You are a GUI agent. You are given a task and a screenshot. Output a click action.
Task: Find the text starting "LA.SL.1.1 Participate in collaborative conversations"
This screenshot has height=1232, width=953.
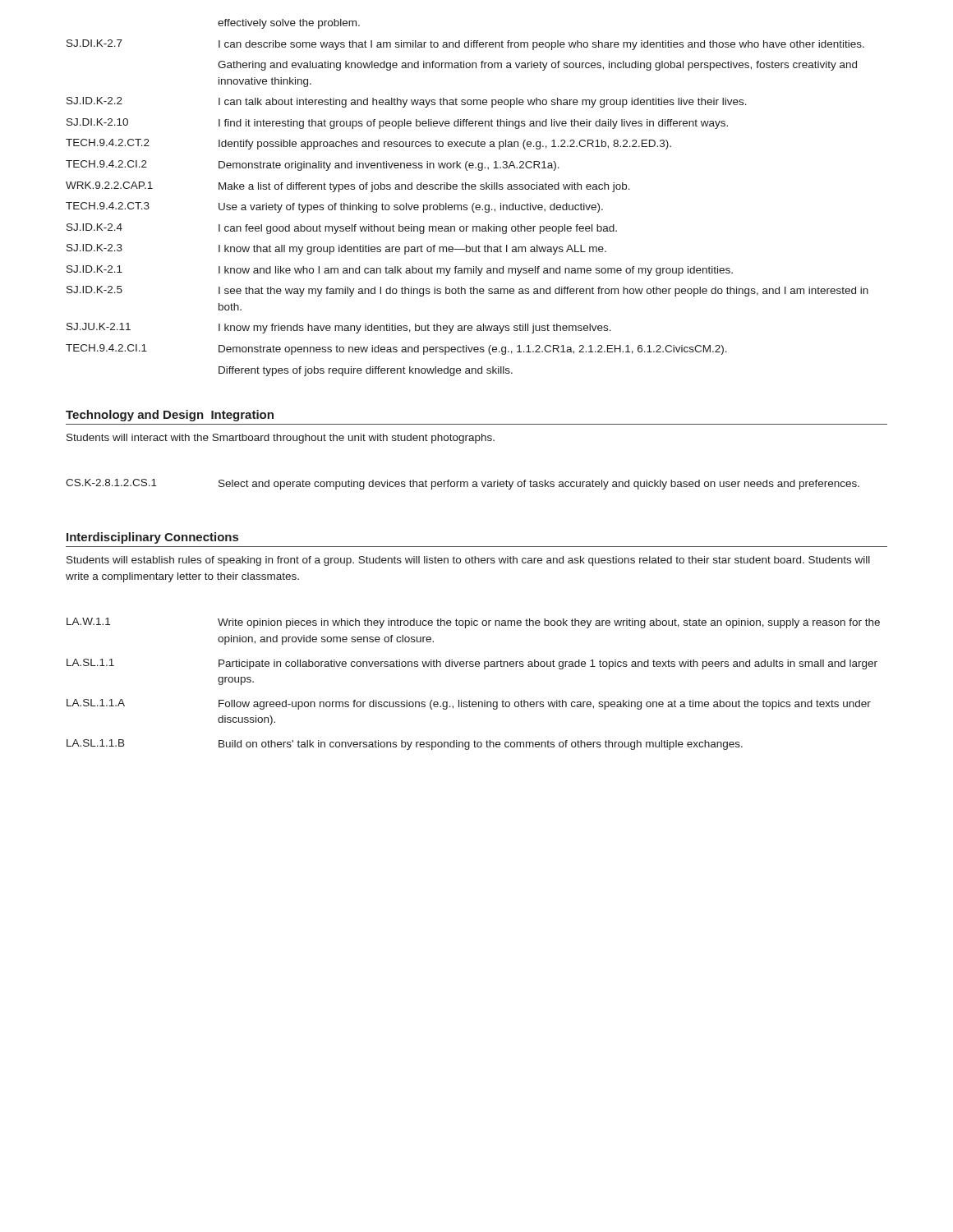pos(476,671)
